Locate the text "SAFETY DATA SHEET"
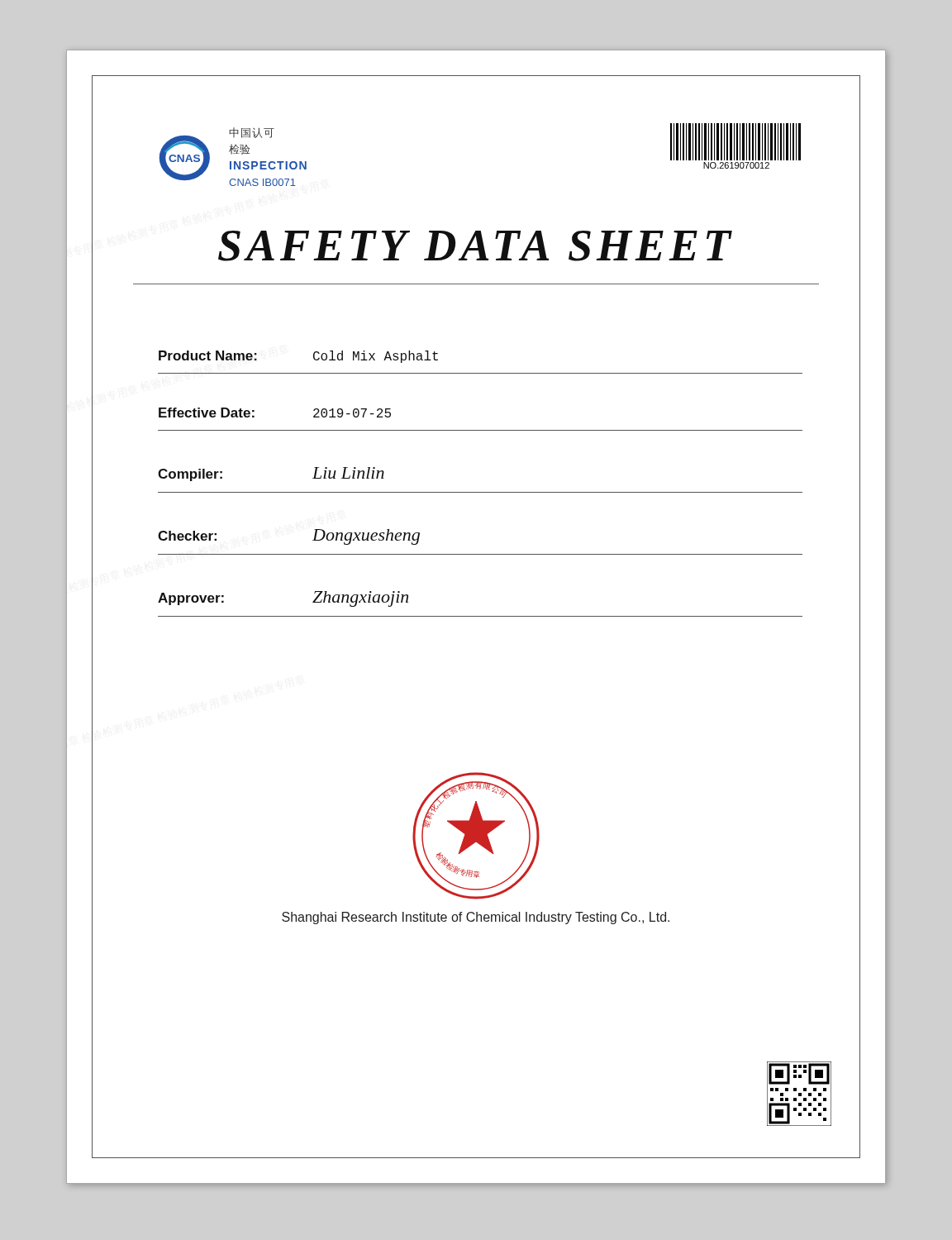The height and width of the screenshot is (1240, 952). point(476,246)
